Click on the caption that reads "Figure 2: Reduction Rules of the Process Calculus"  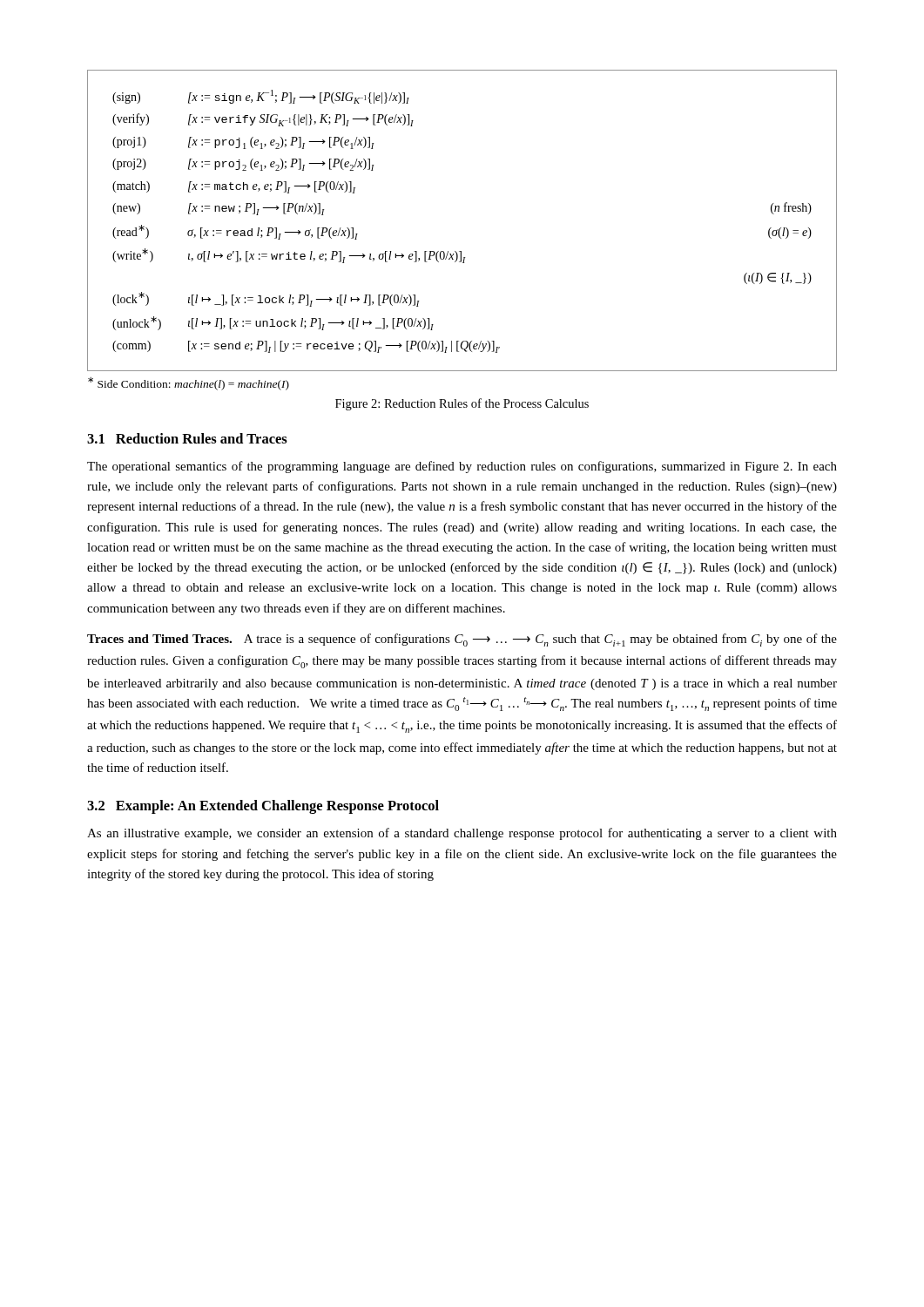tap(462, 403)
